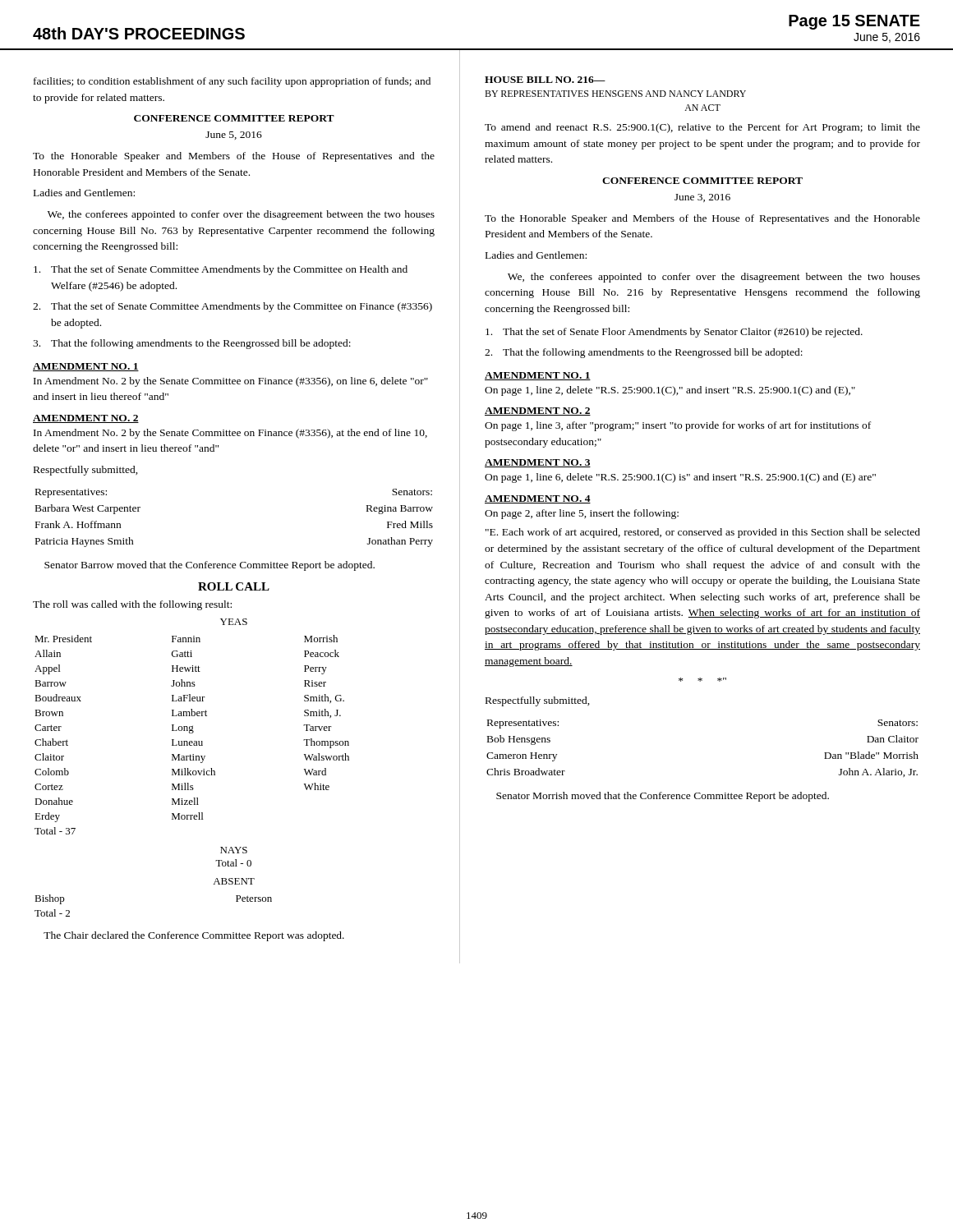Click on the text that says "June 3, 2016"
This screenshot has height=1232, width=953.
[702, 197]
